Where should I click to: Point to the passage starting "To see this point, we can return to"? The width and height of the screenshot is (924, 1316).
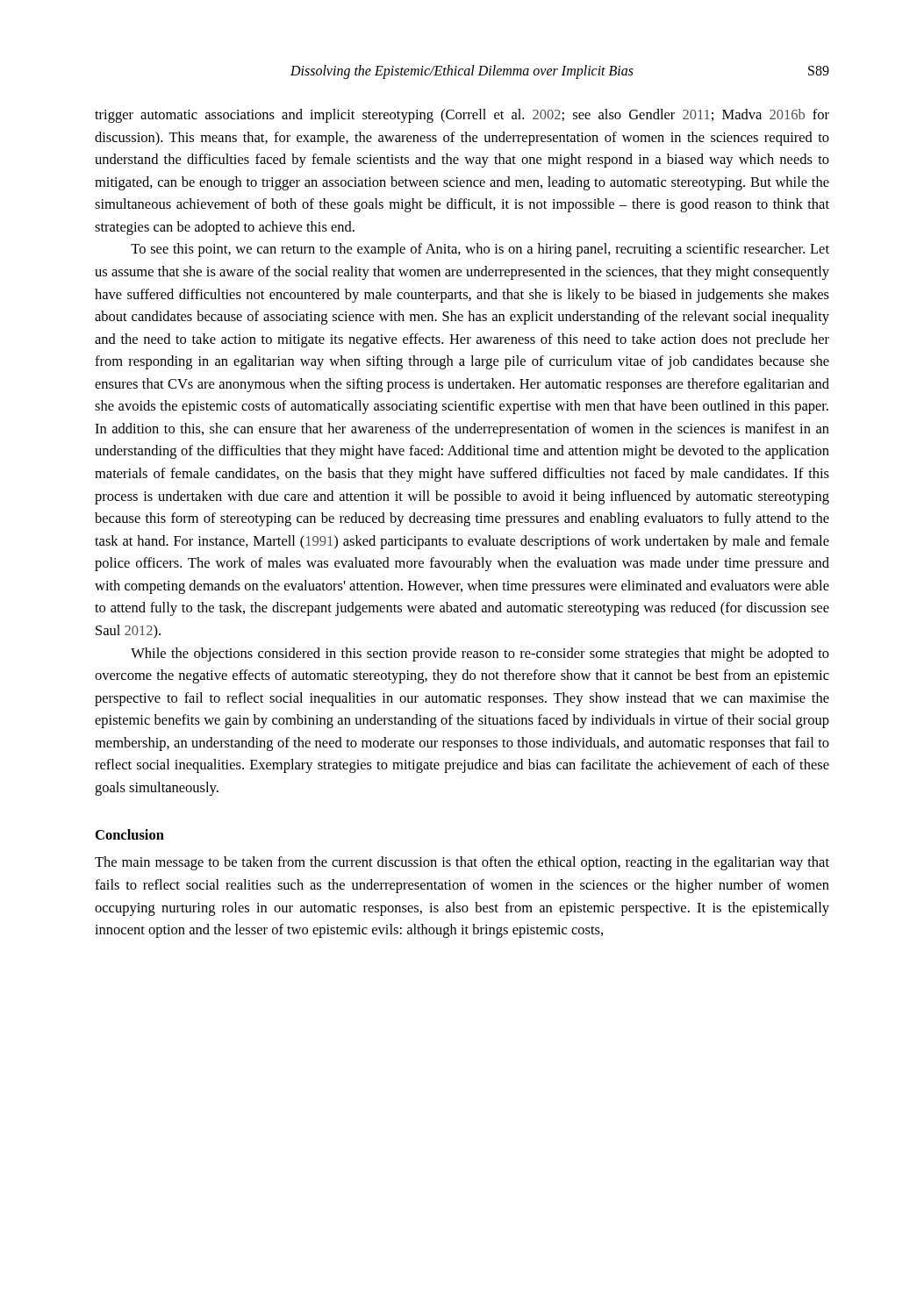[x=462, y=440]
